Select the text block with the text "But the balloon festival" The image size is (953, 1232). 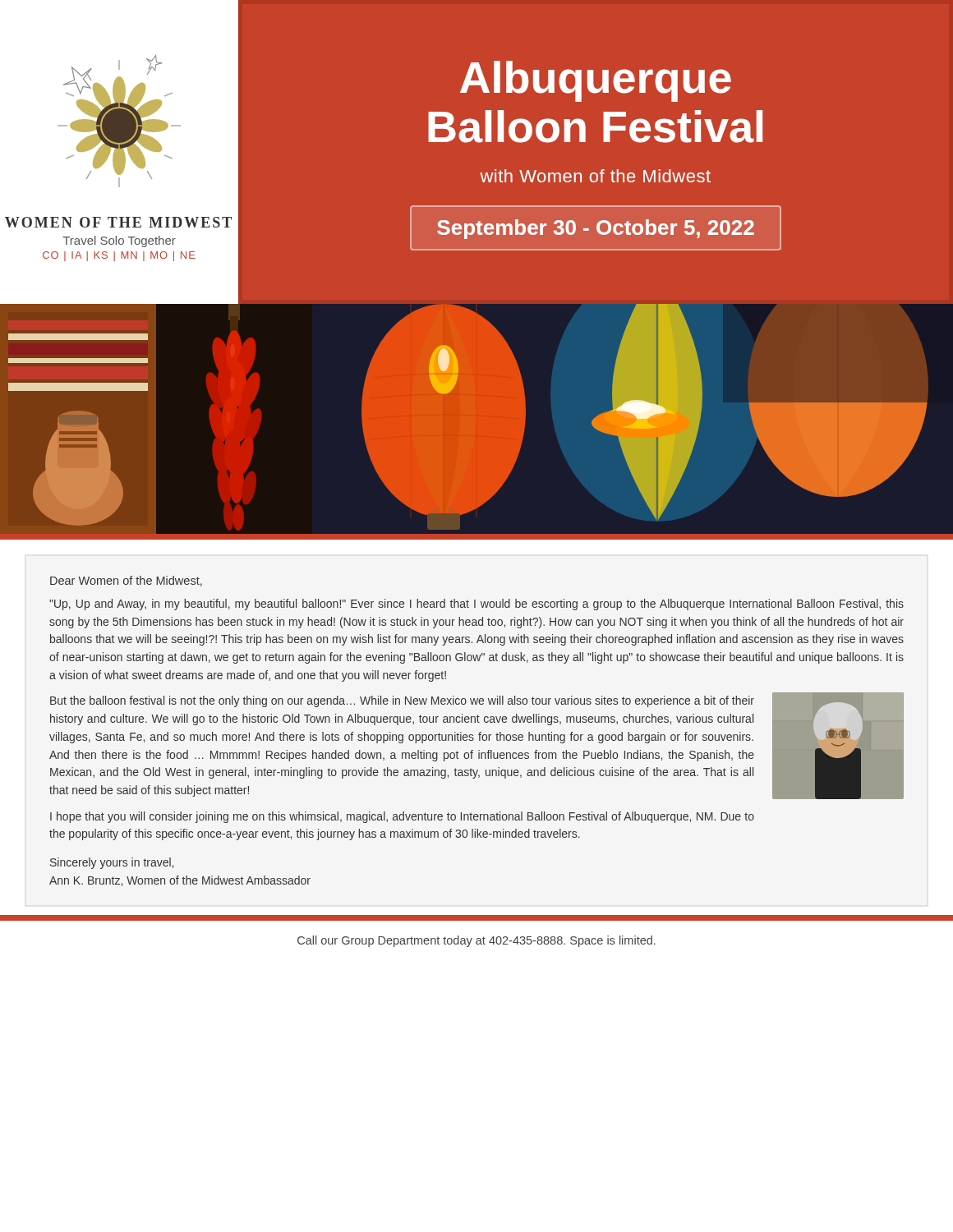point(402,745)
